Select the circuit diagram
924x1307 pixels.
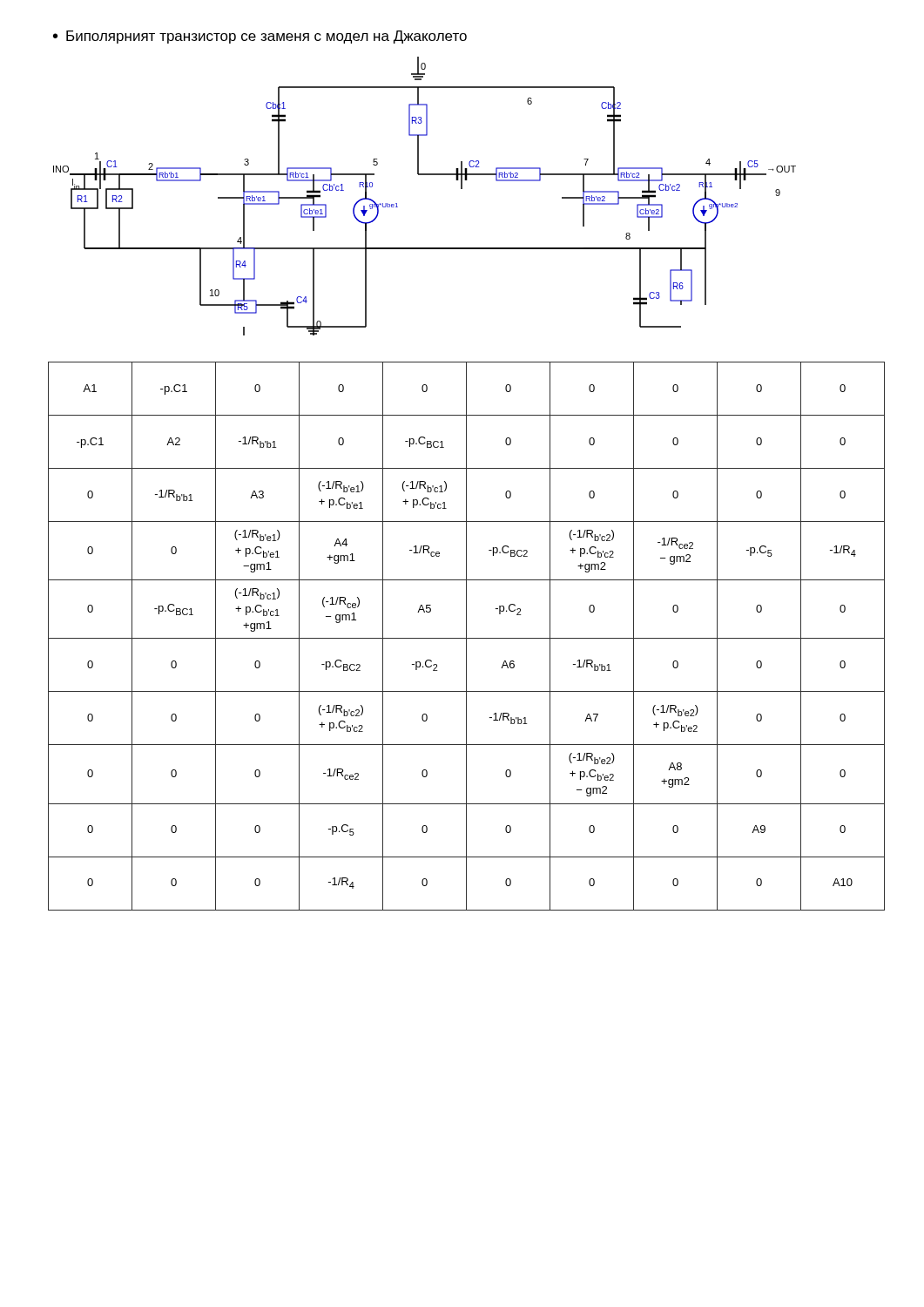pyautogui.click(x=462, y=196)
